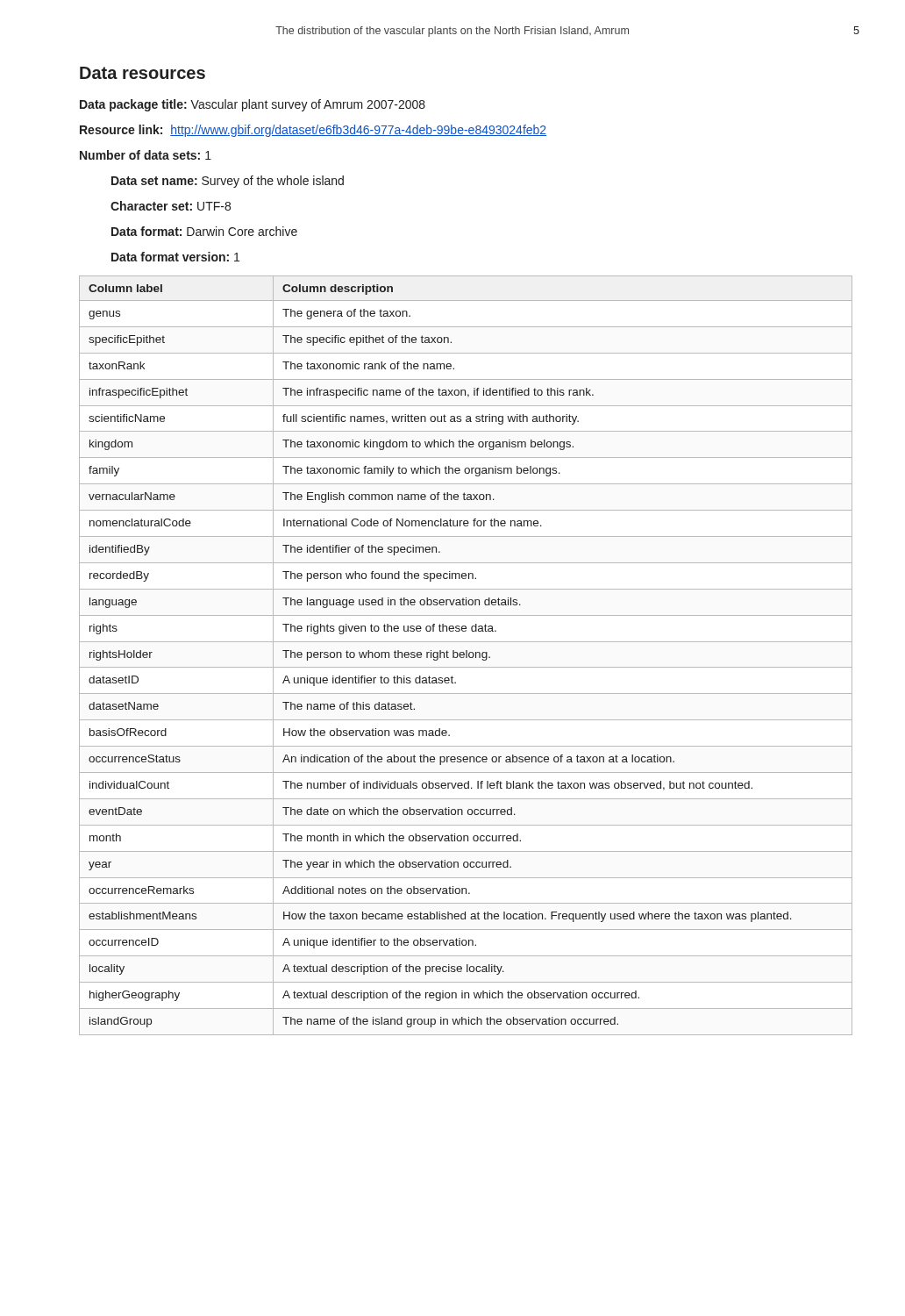Select the text block with the text "Data package title: Vascular plant"

[x=252, y=104]
